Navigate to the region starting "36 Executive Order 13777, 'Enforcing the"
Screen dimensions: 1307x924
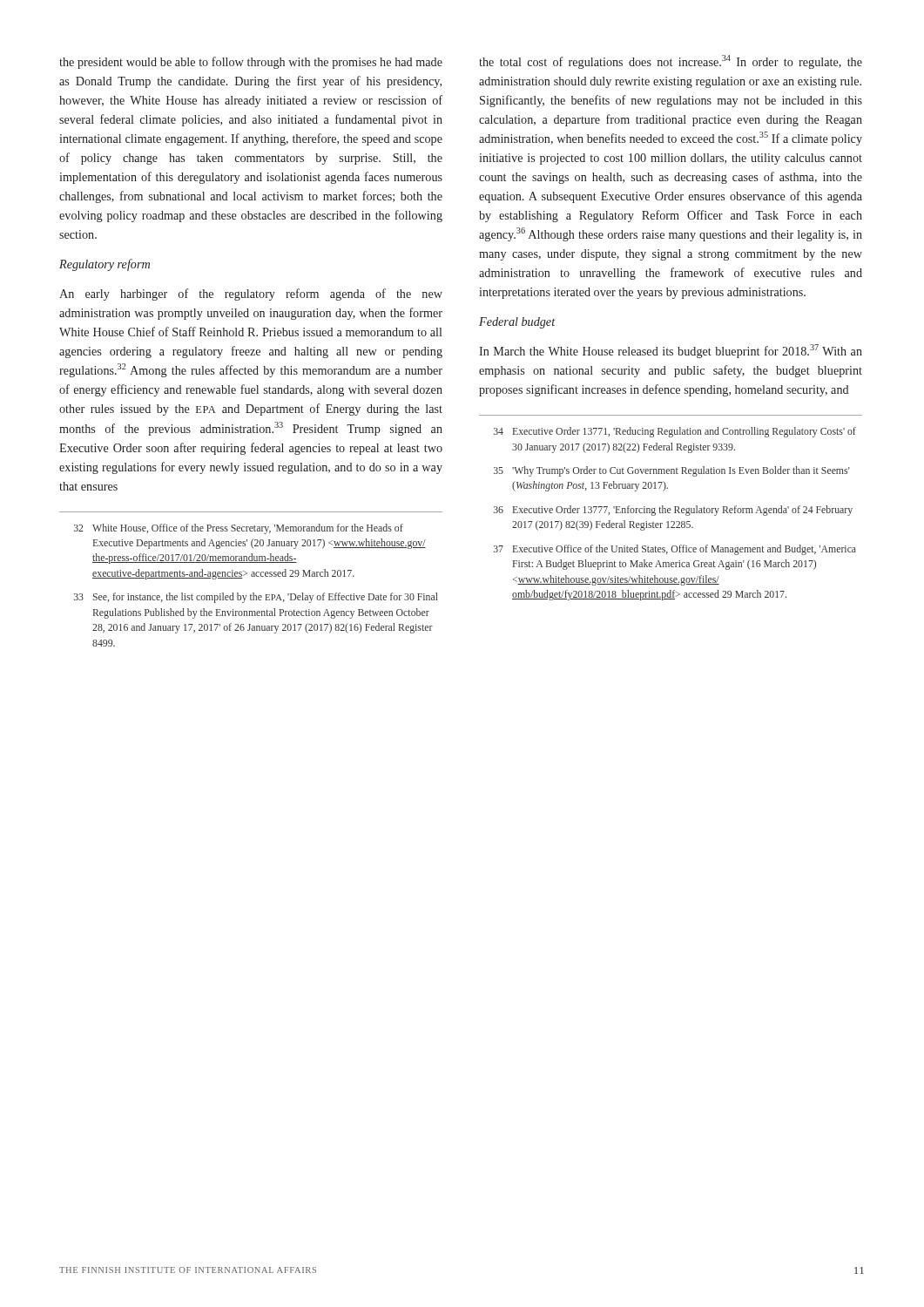click(x=671, y=518)
